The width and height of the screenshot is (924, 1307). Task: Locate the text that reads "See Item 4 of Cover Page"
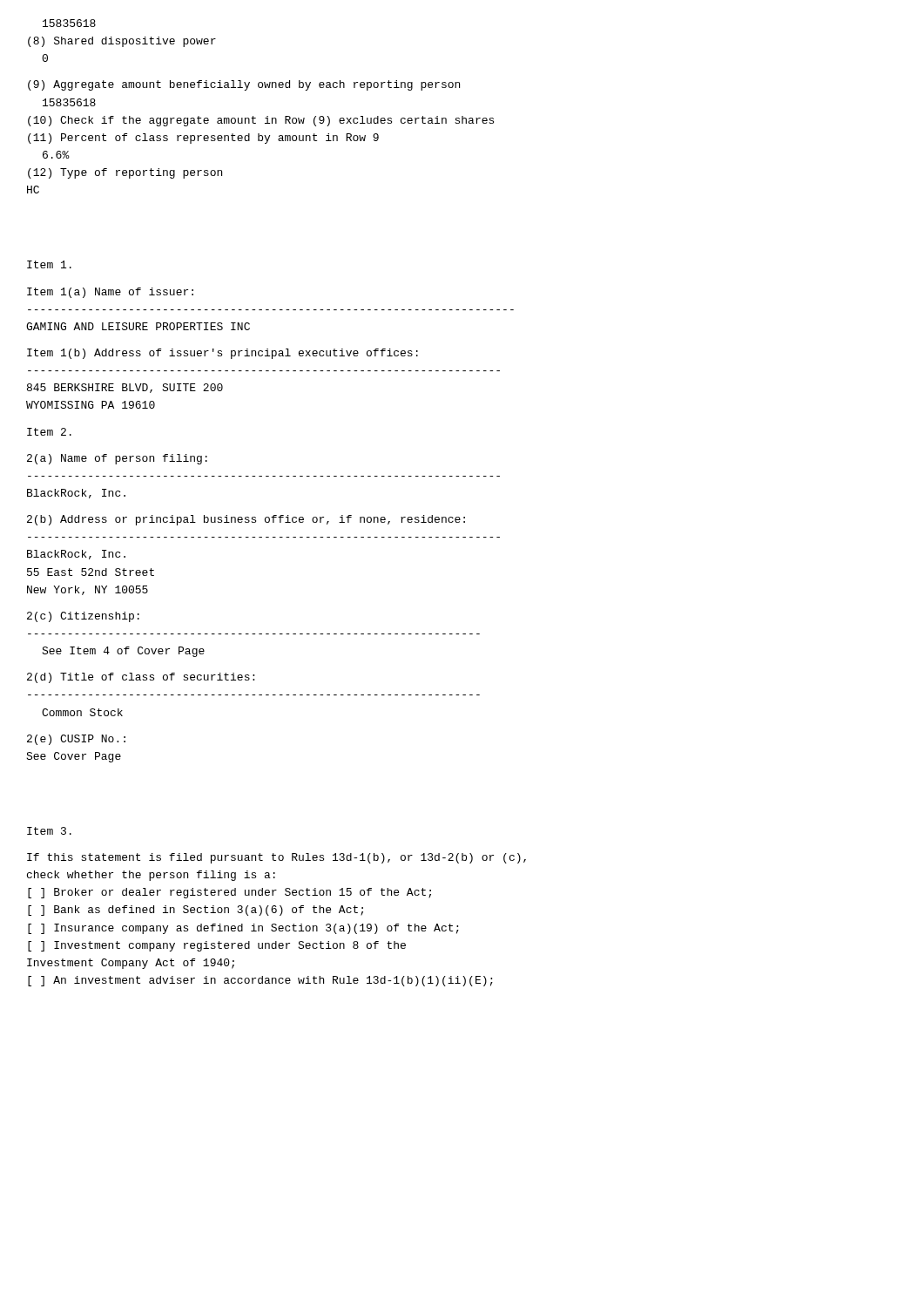(123, 652)
